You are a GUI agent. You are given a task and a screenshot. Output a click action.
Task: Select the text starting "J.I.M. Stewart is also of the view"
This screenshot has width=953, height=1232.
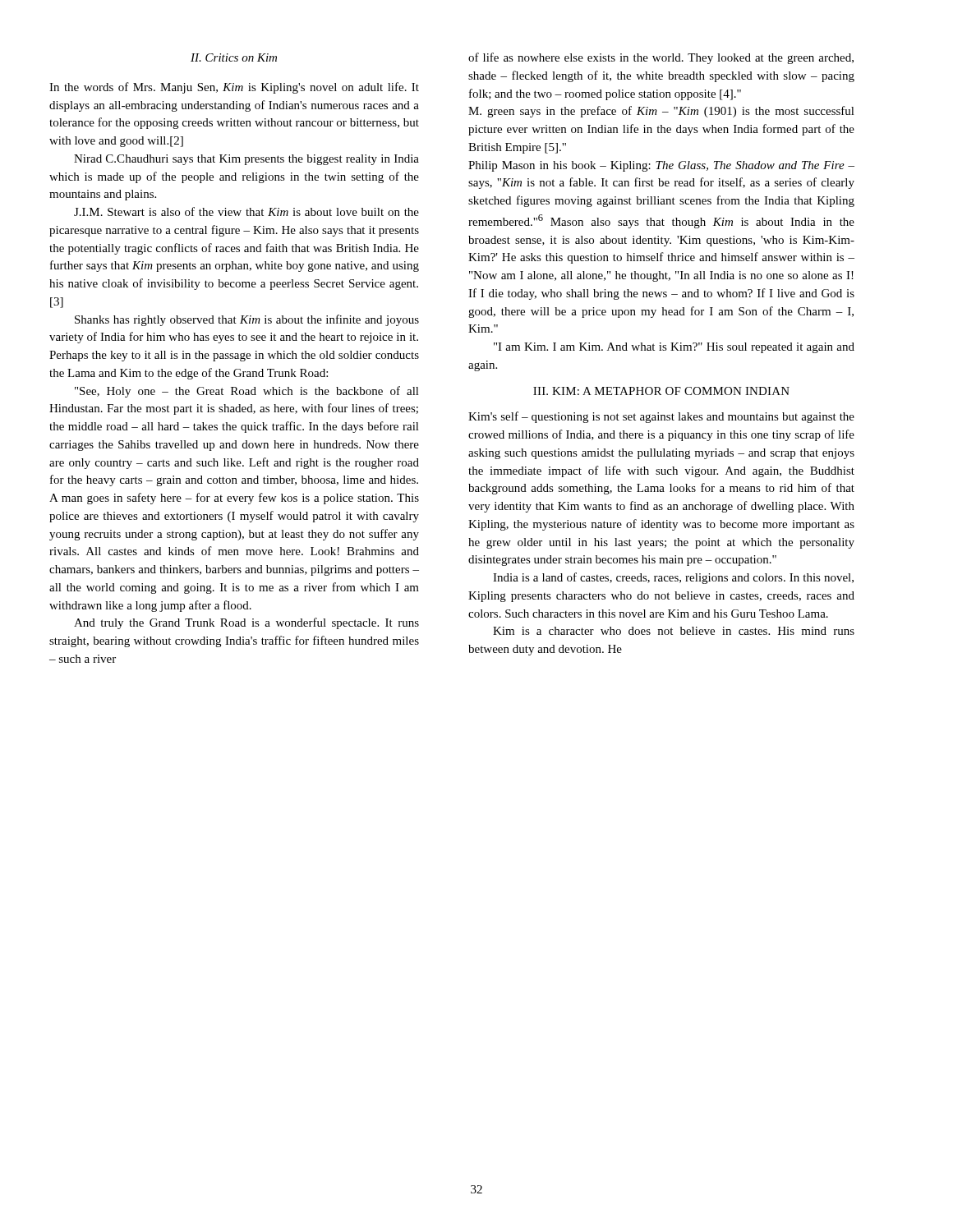point(234,257)
